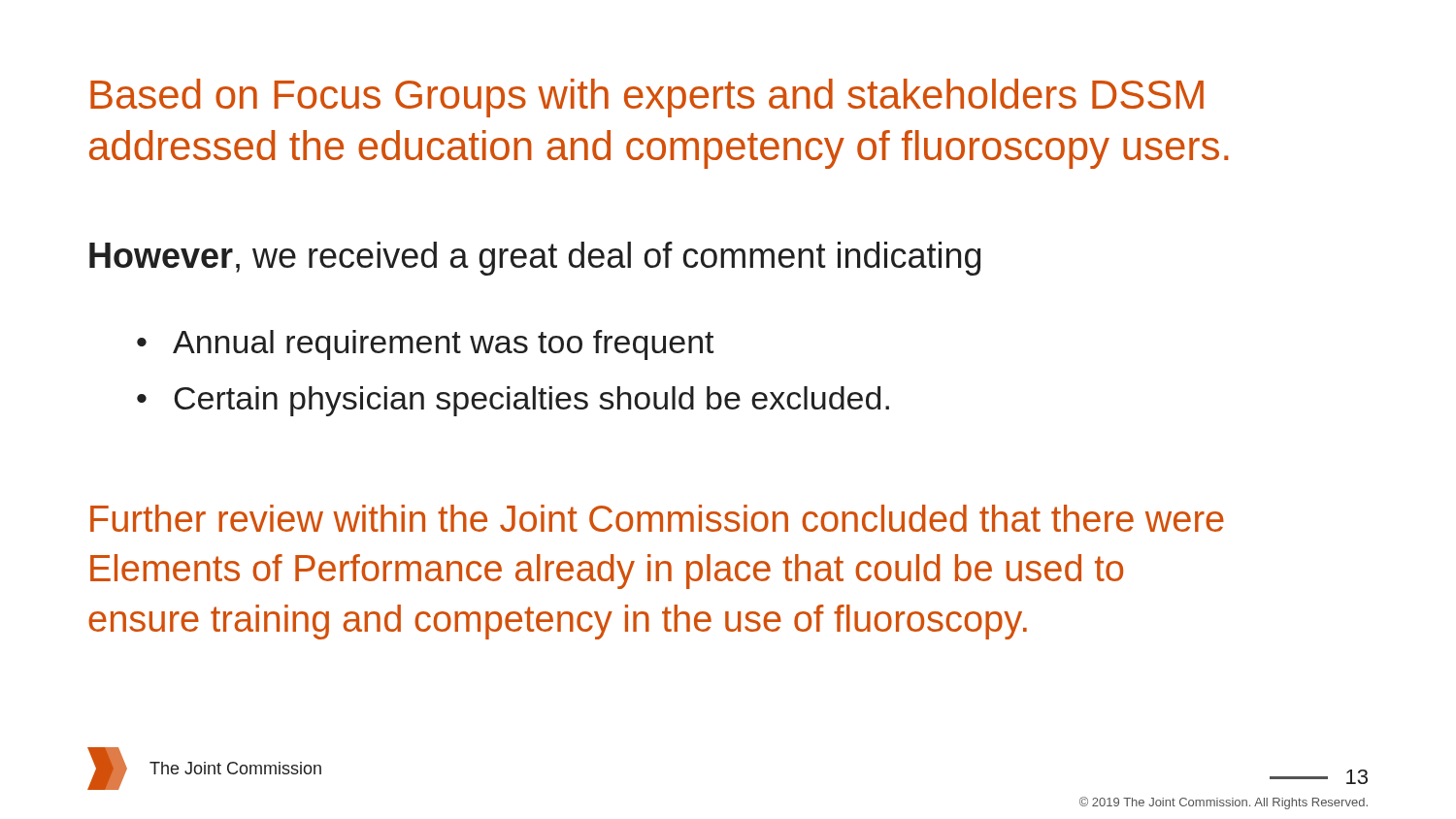Point to the text starting "• Certain physician specialties should be excluded."

pyautogui.click(x=514, y=399)
